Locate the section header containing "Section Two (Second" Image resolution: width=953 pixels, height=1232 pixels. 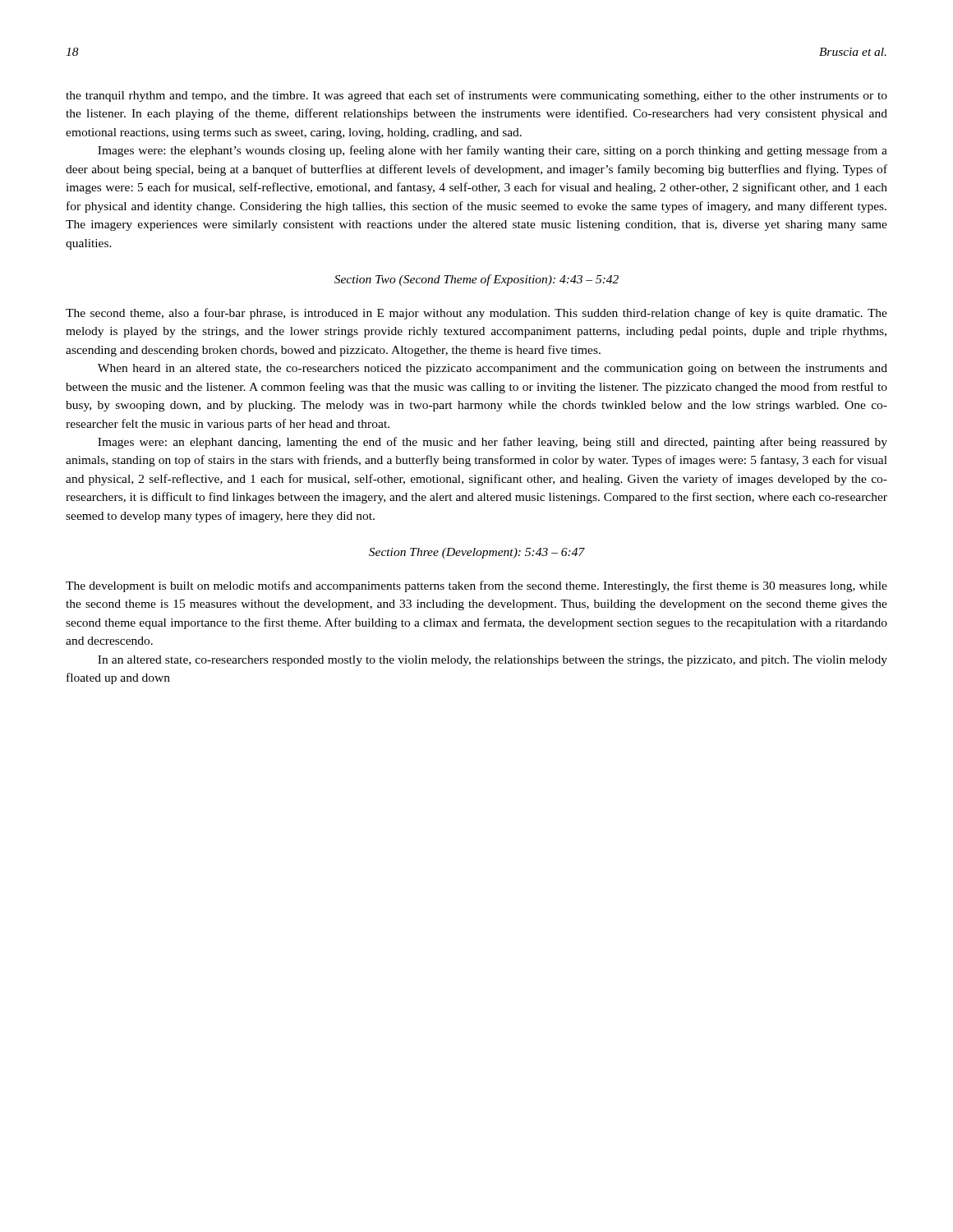(476, 279)
